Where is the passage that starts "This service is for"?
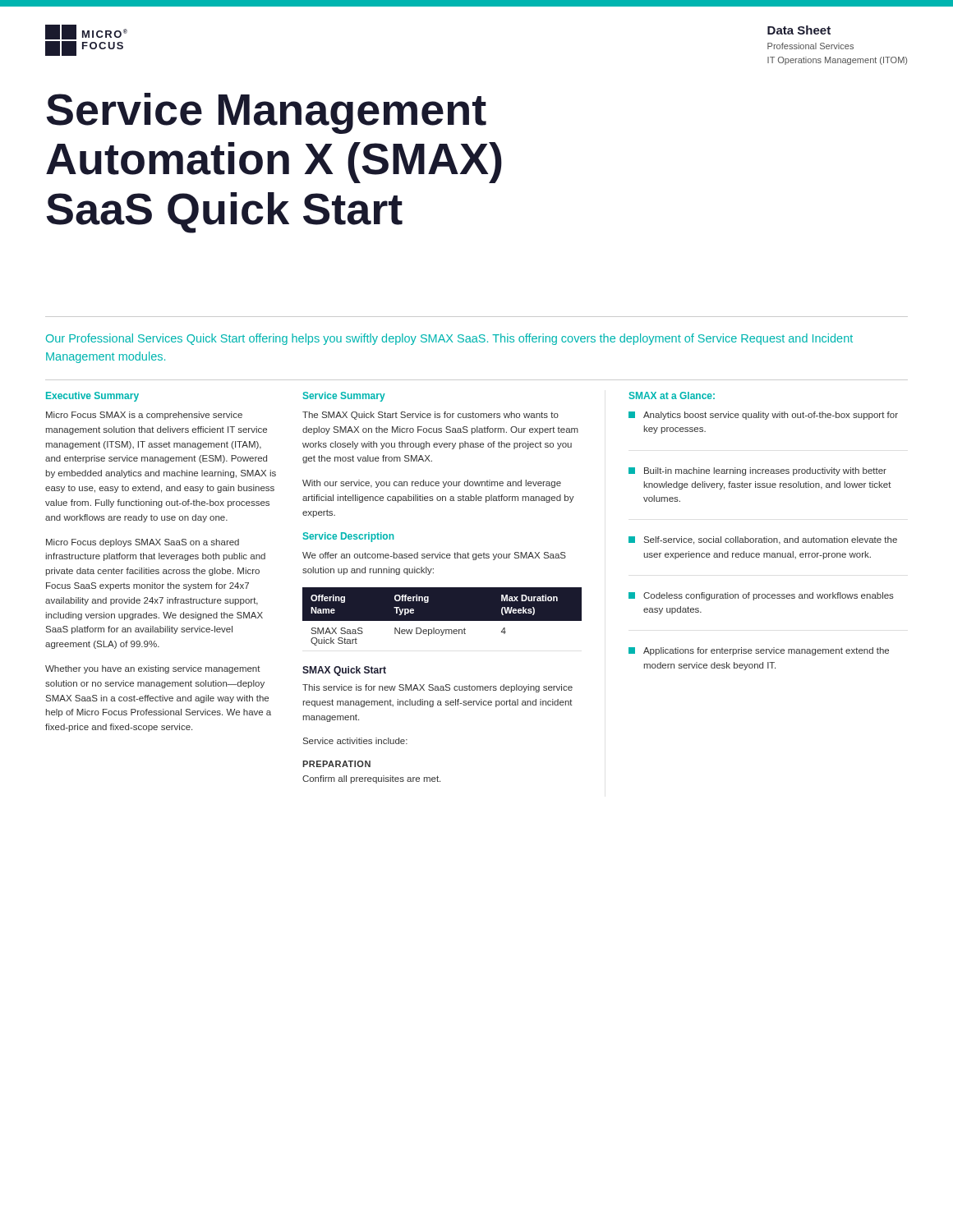The height and width of the screenshot is (1232, 953). click(442, 703)
